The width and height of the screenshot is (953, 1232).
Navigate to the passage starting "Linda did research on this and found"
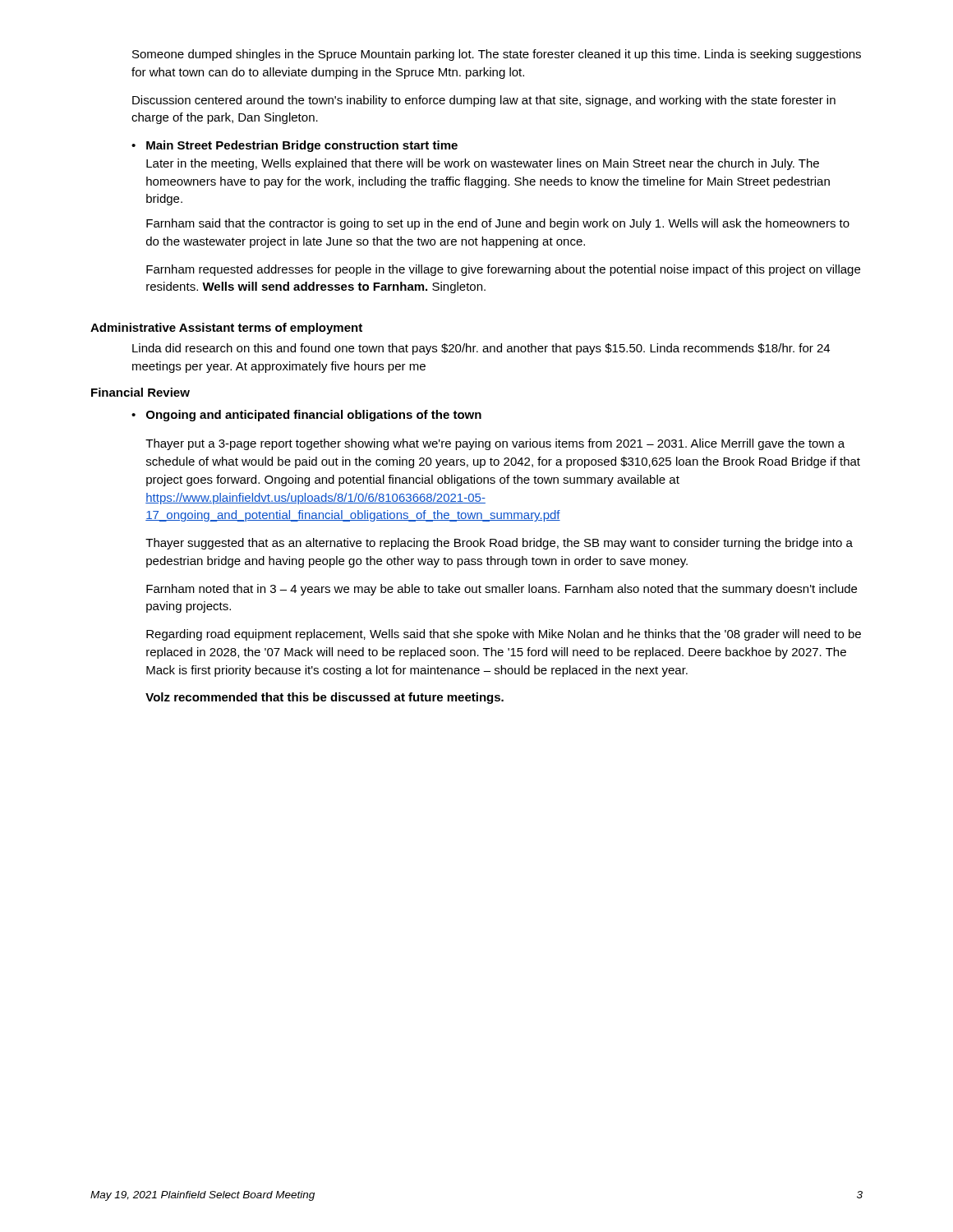(x=497, y=357)
